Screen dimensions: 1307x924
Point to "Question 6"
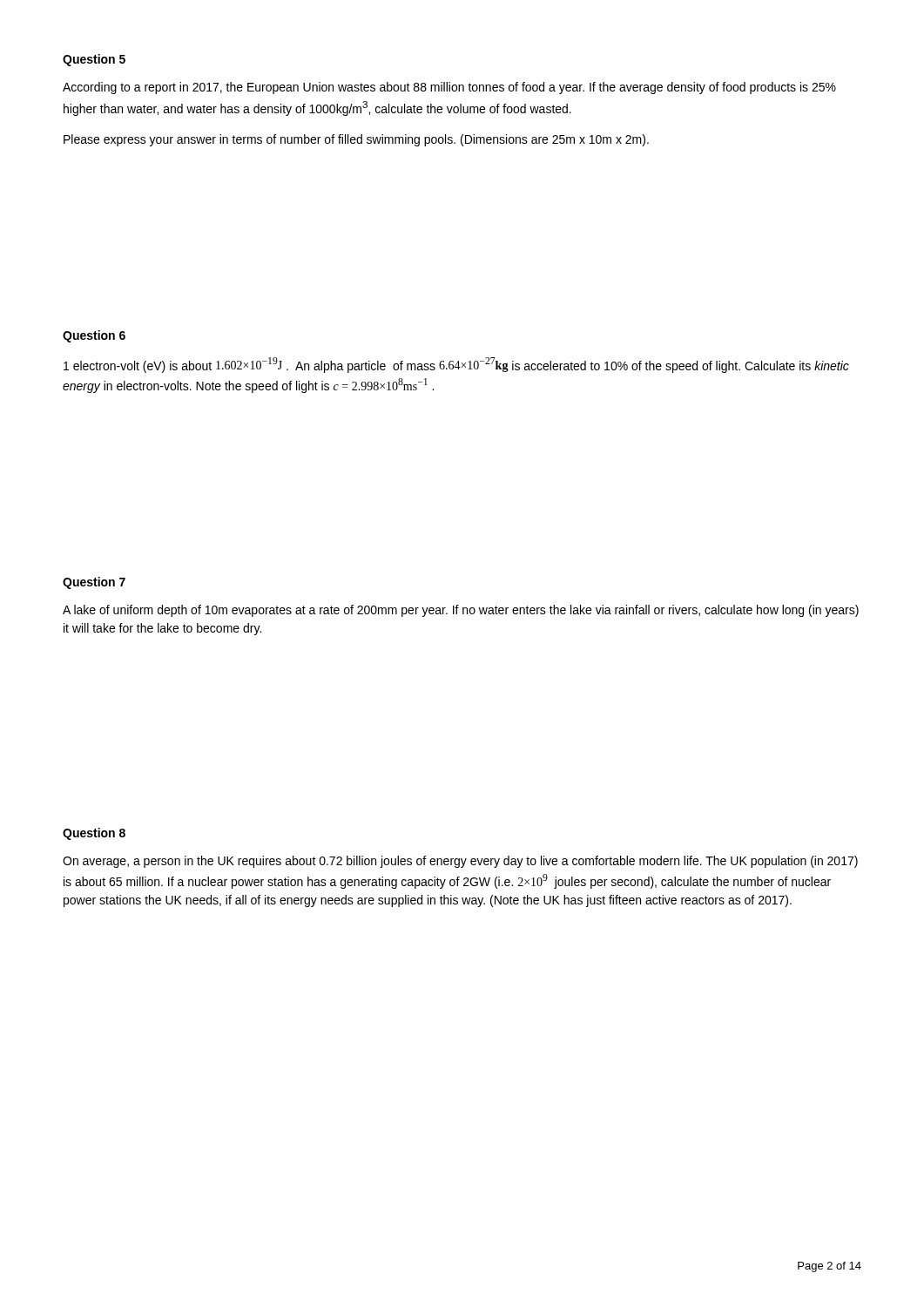(94, 336)
